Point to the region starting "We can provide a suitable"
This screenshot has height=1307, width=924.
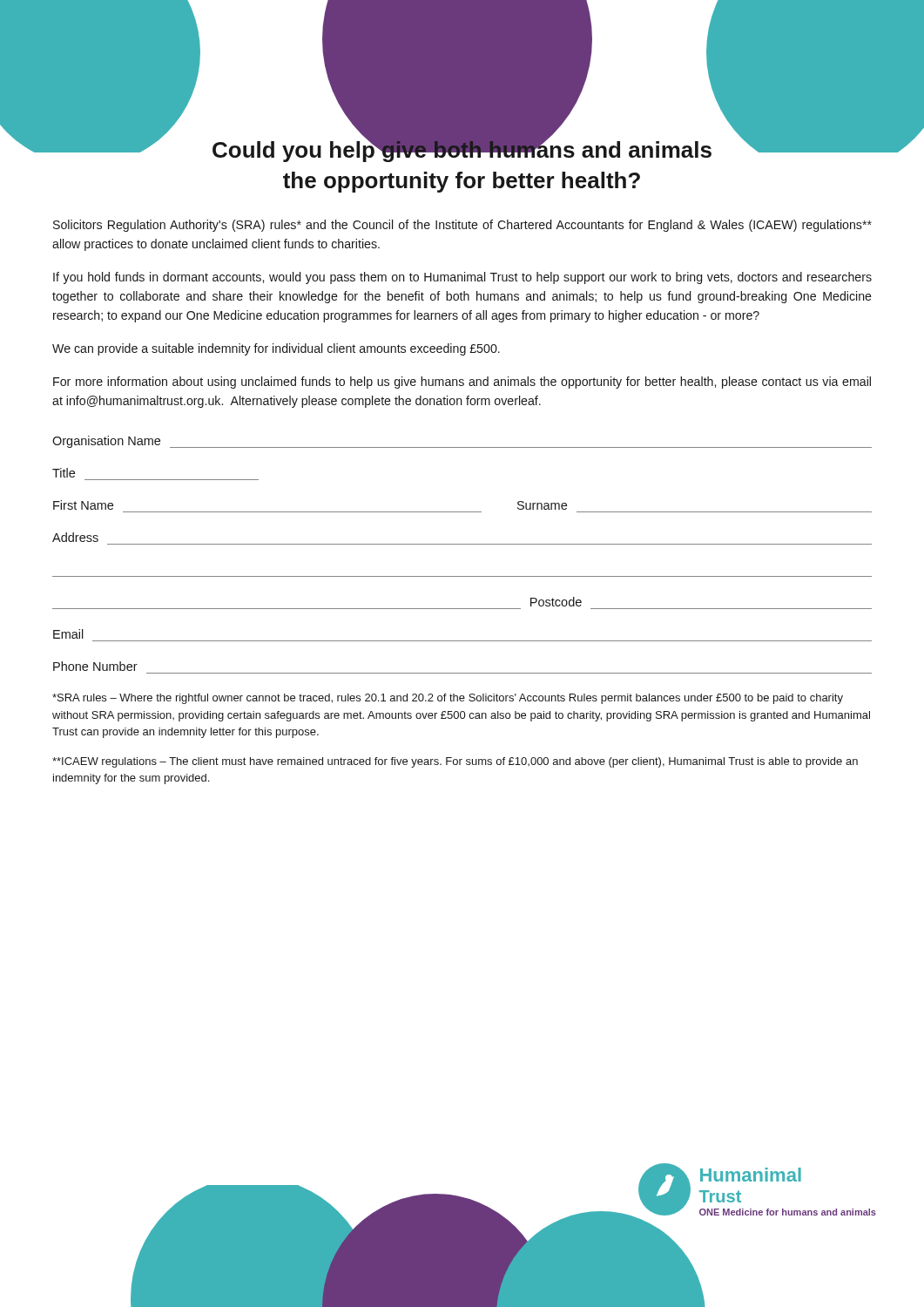[276, 349]
